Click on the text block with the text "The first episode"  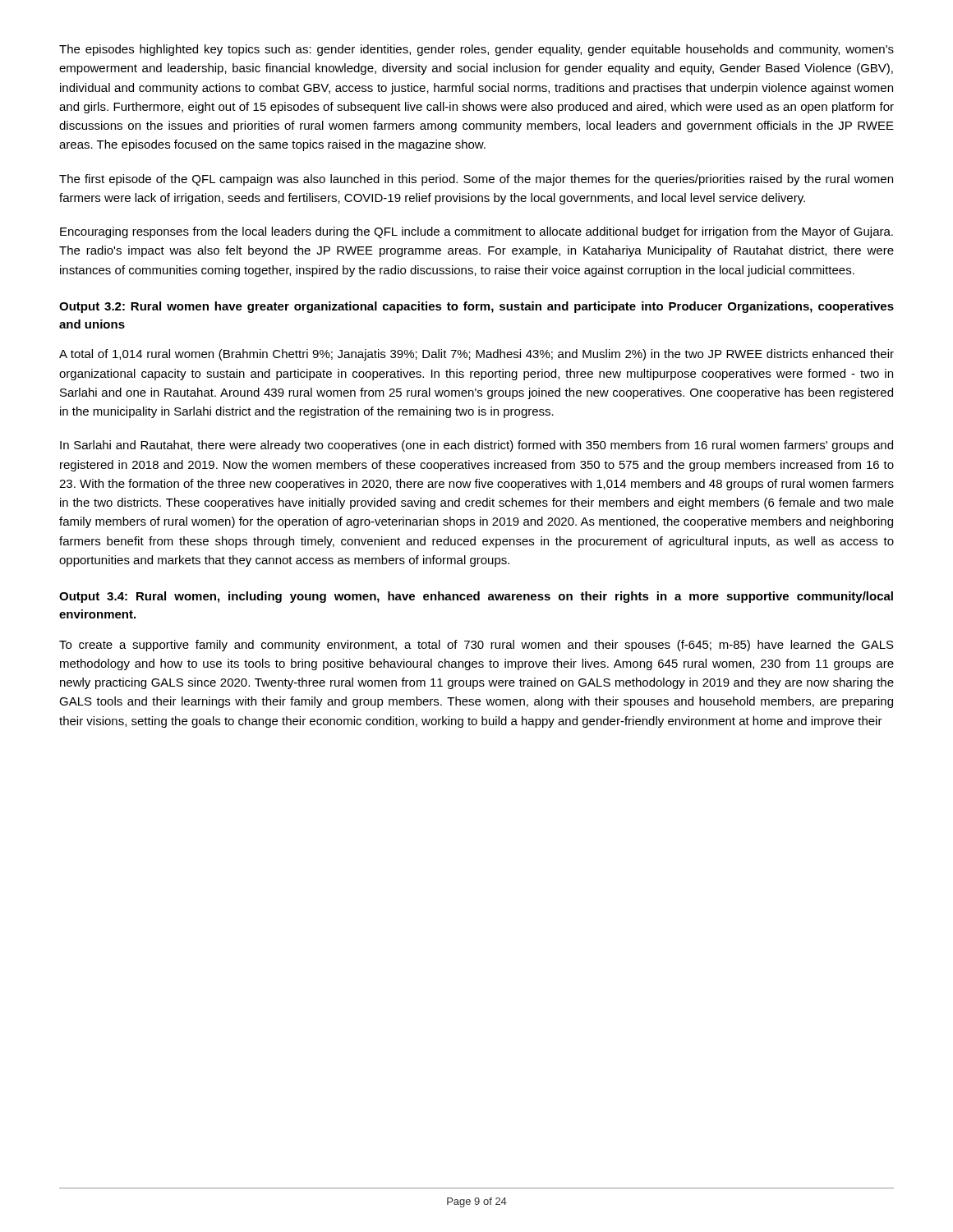pos(476,188)
